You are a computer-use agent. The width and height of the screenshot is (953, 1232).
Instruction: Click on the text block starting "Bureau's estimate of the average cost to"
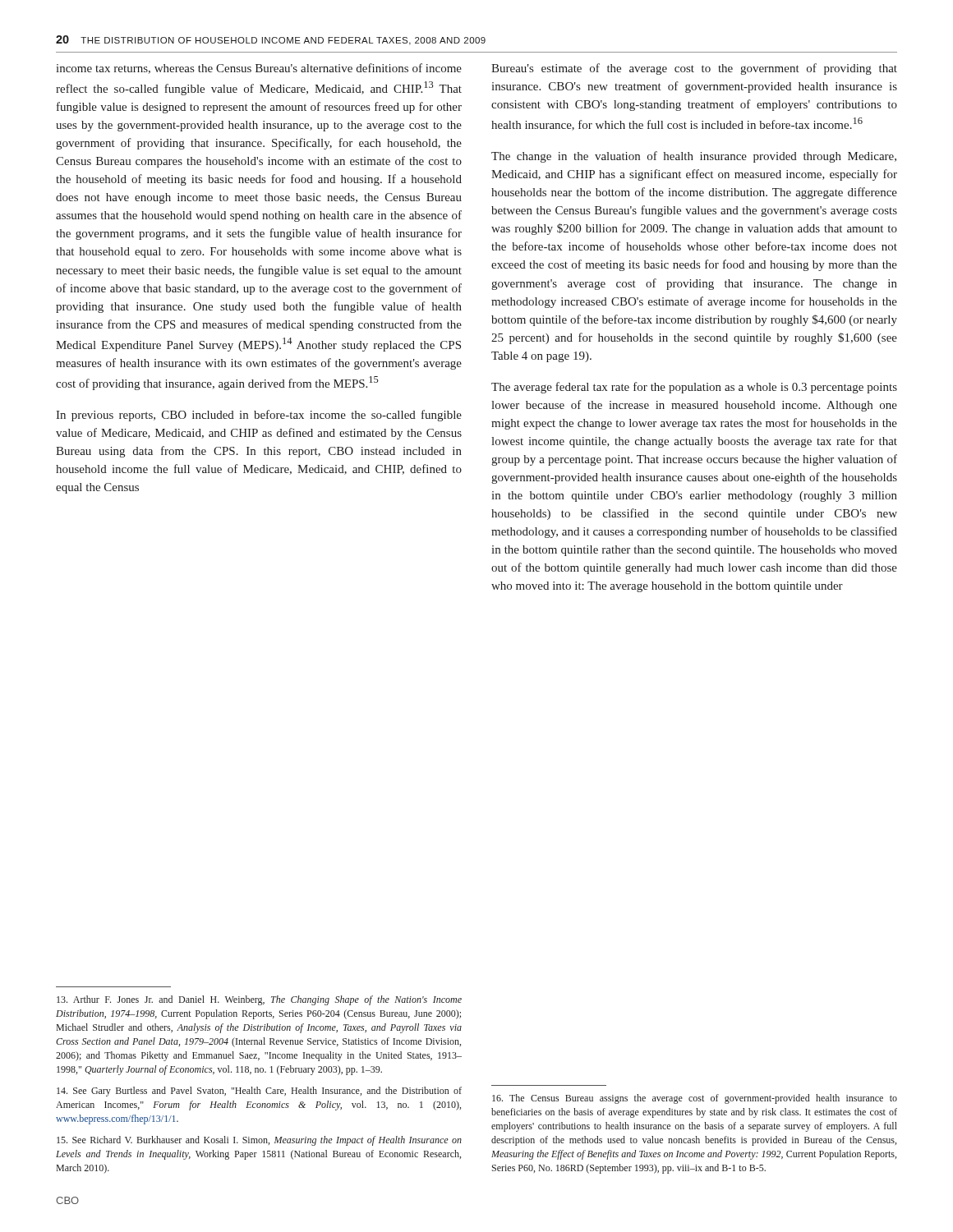tap(694, 97)
